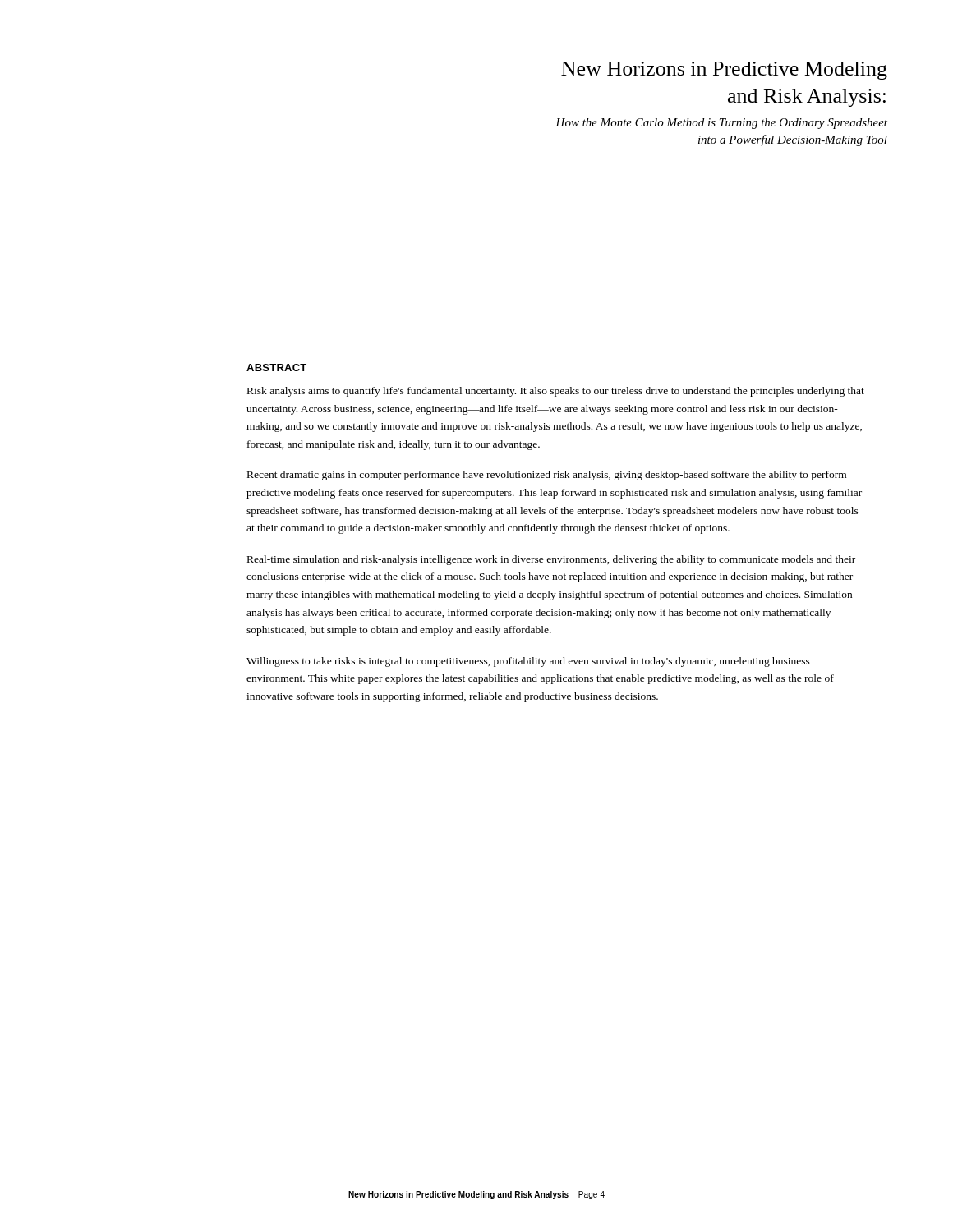Image resolution: width=953 pixels, height=1232 pixels.
Task: Find the title on this page that starts "New Horizons in Predictive Modelingand Risk Analysis:"
Action: [x=724, y=71]
